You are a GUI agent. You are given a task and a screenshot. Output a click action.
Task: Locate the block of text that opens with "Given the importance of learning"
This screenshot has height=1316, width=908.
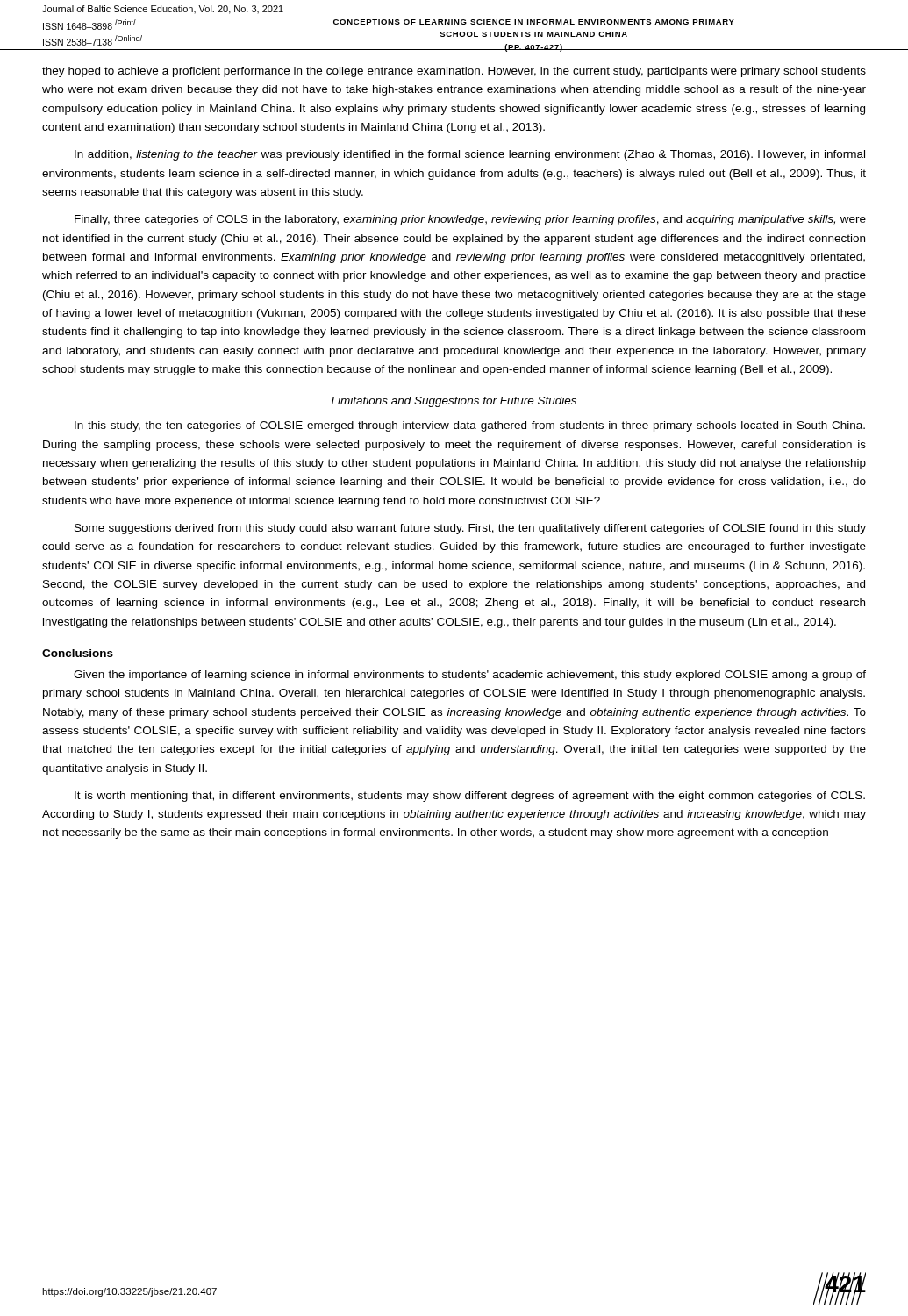click(x=454, y=721)
